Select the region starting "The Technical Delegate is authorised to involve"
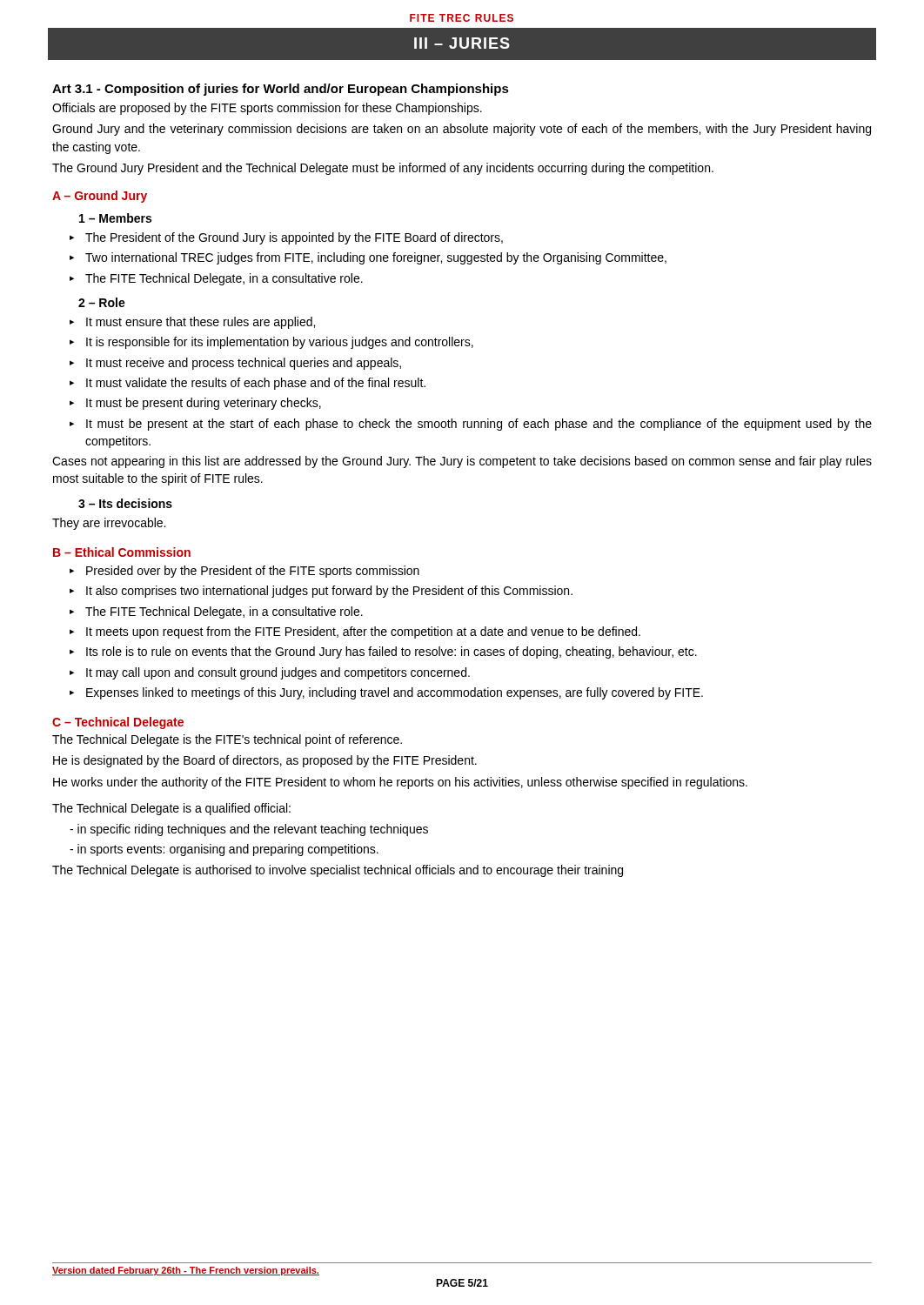 (x=462, y=870)
